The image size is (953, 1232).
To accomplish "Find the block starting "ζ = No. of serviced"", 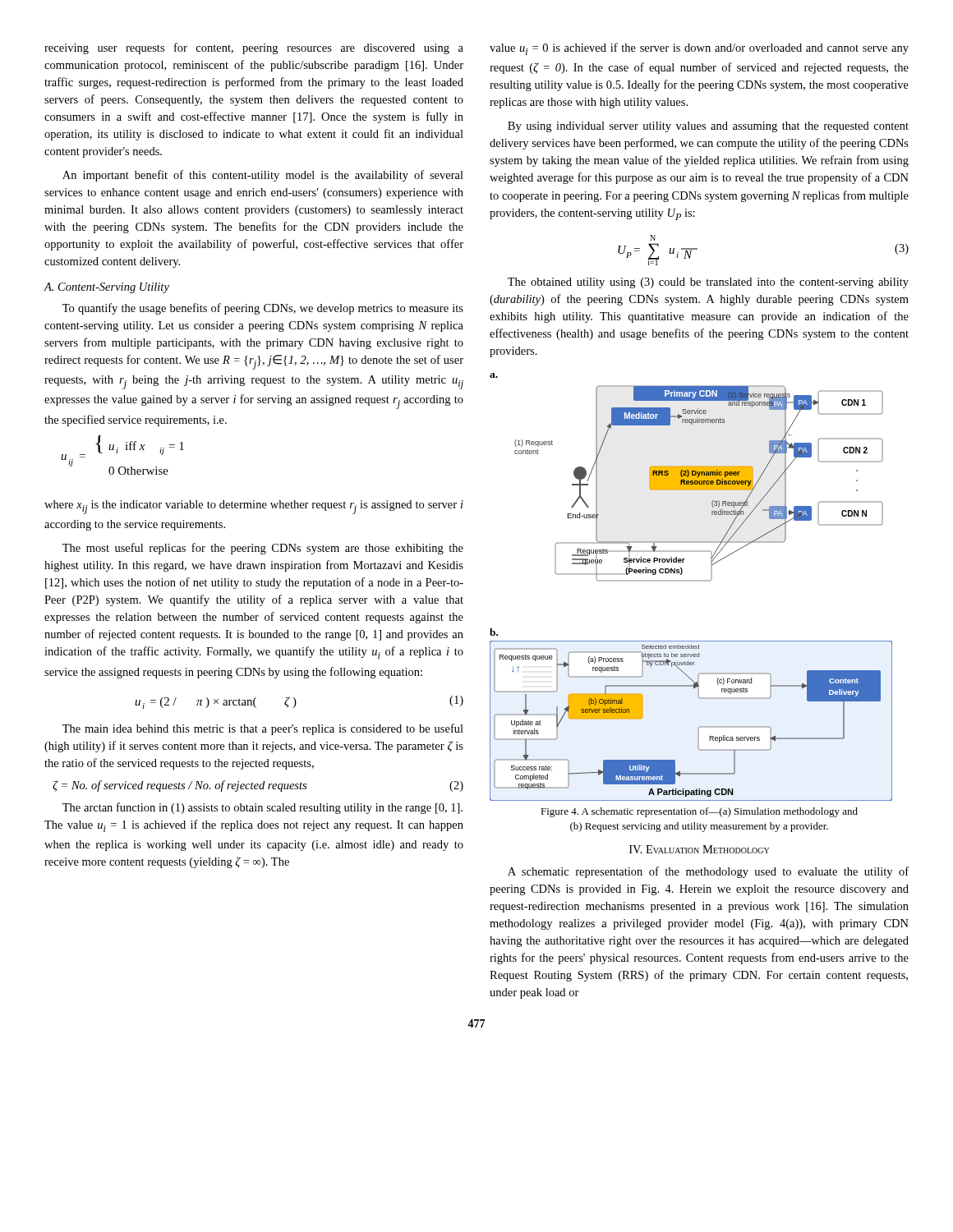I will [x=258, y=785].
